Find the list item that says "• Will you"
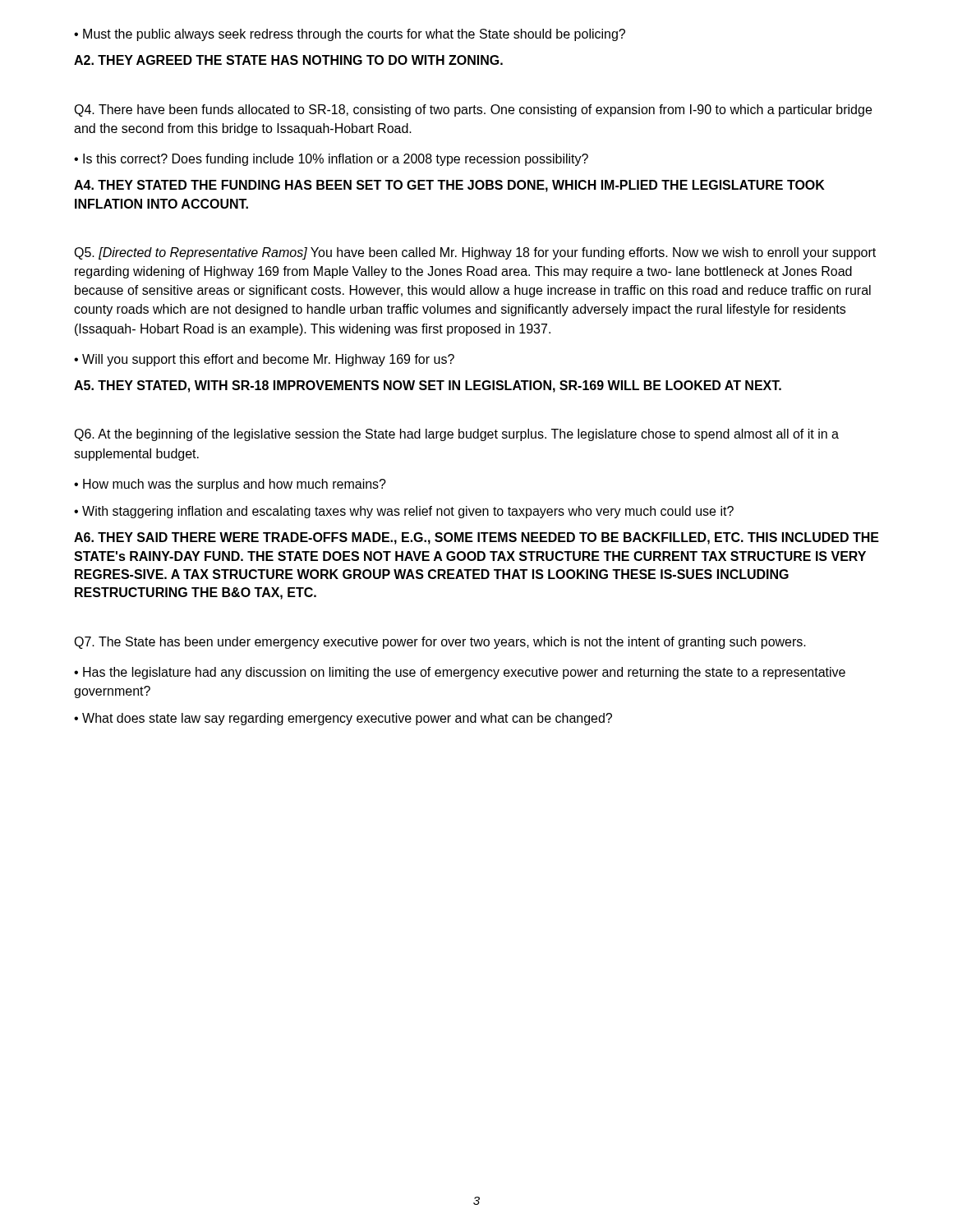This screenshot has width=953, height=1232. tap(264, 359)
